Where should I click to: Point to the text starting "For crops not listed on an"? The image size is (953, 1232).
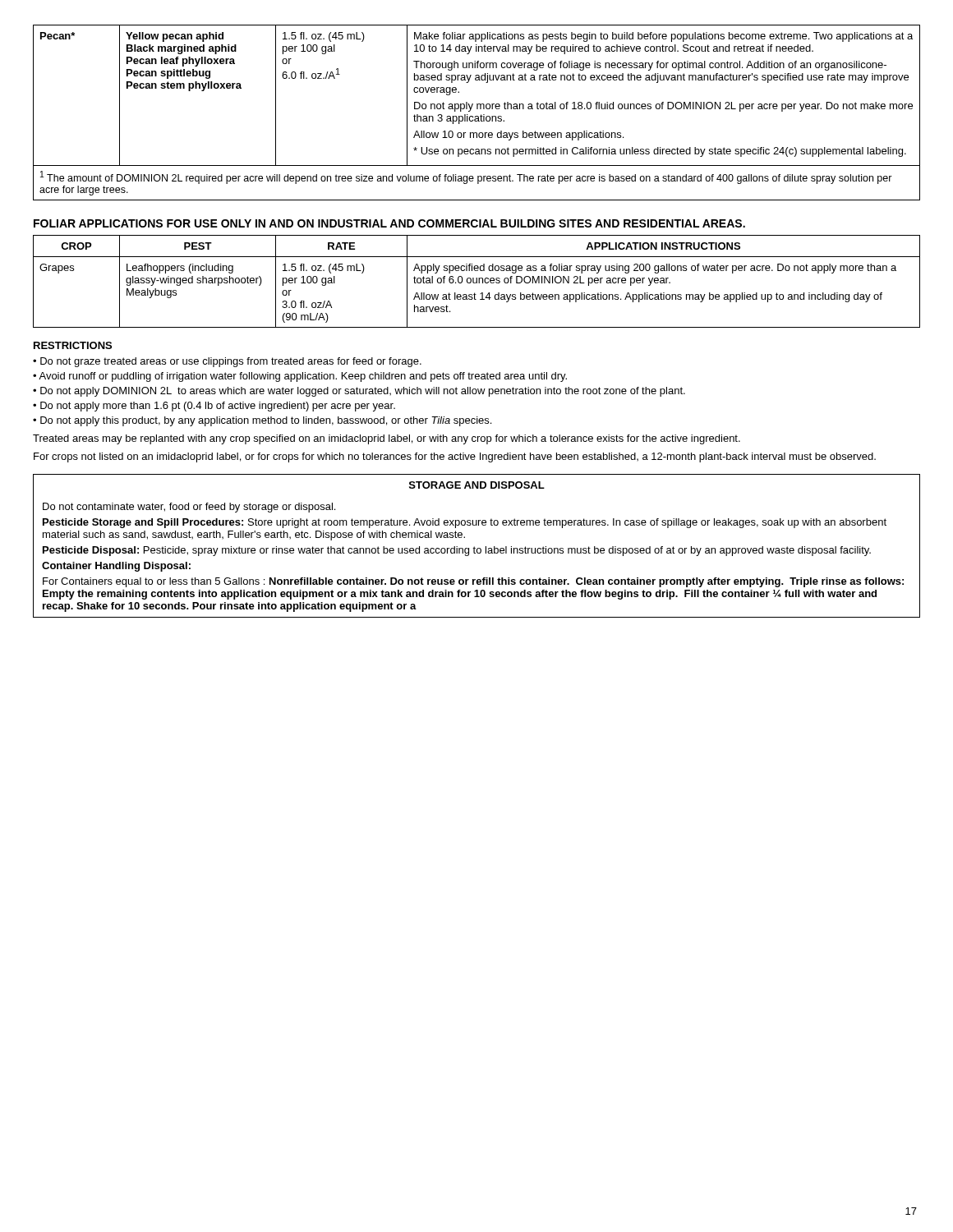click(x=455, y=456)
